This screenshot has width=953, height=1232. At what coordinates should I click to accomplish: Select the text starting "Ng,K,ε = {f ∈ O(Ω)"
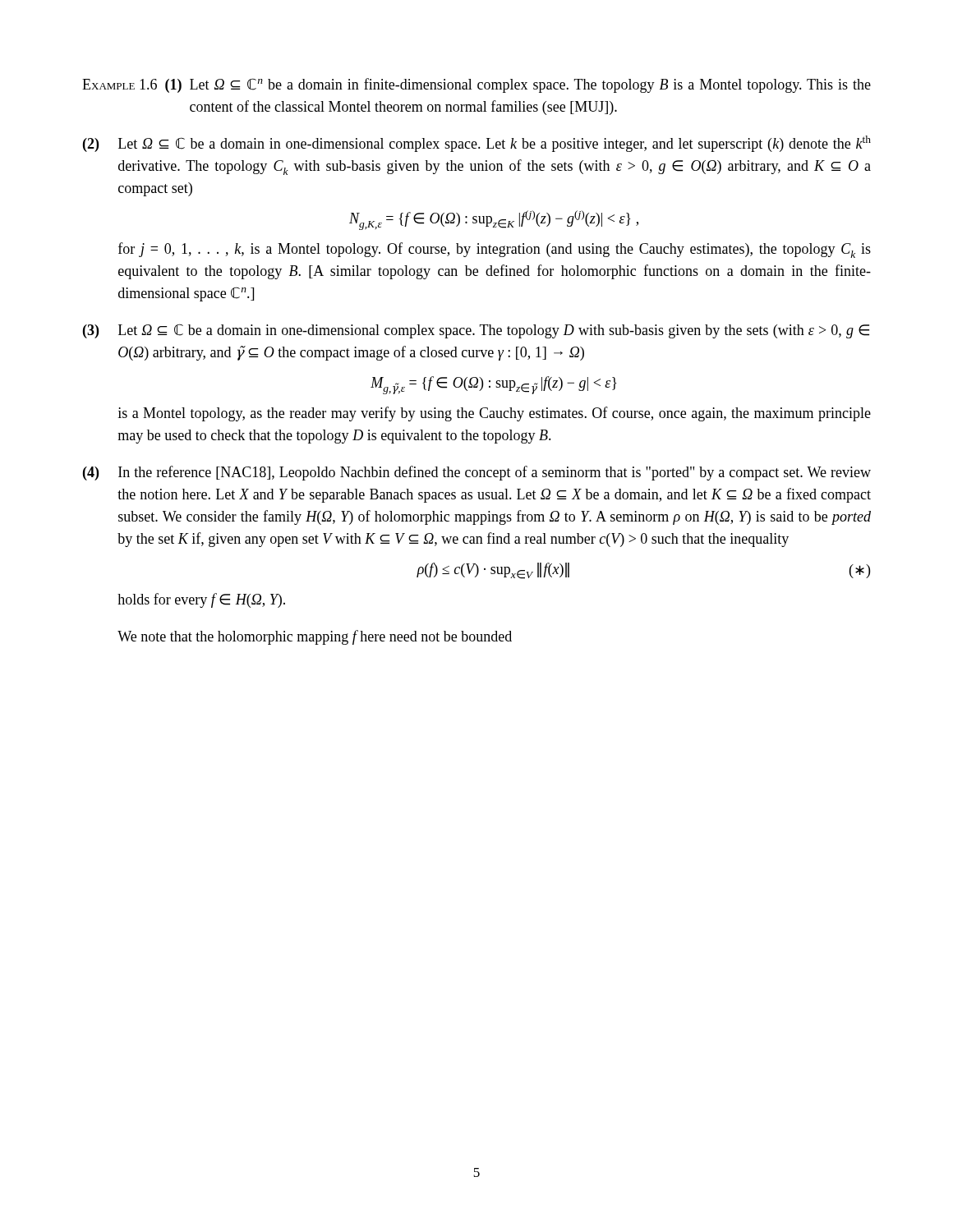494,219
